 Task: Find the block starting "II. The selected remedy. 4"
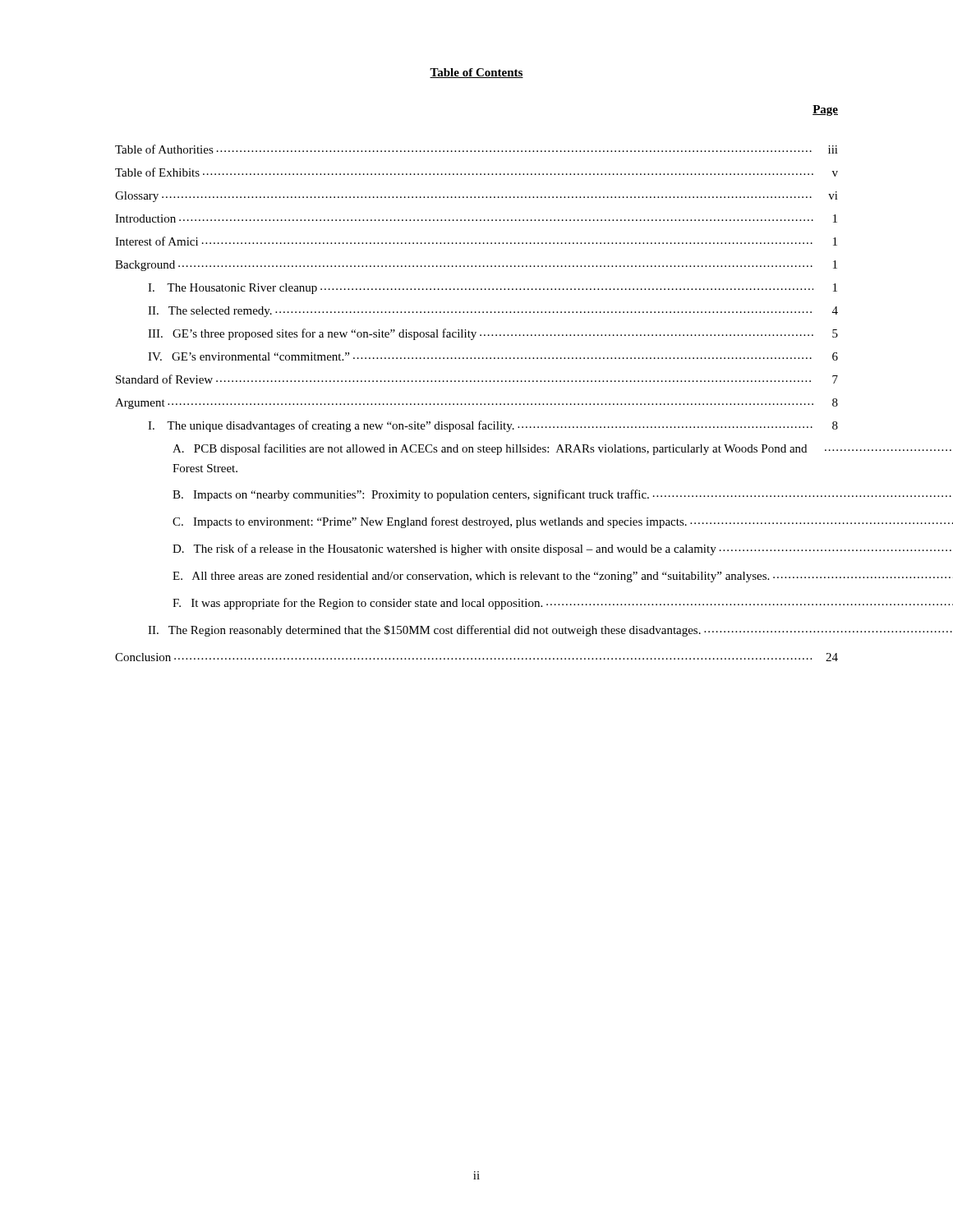[476, 311]
